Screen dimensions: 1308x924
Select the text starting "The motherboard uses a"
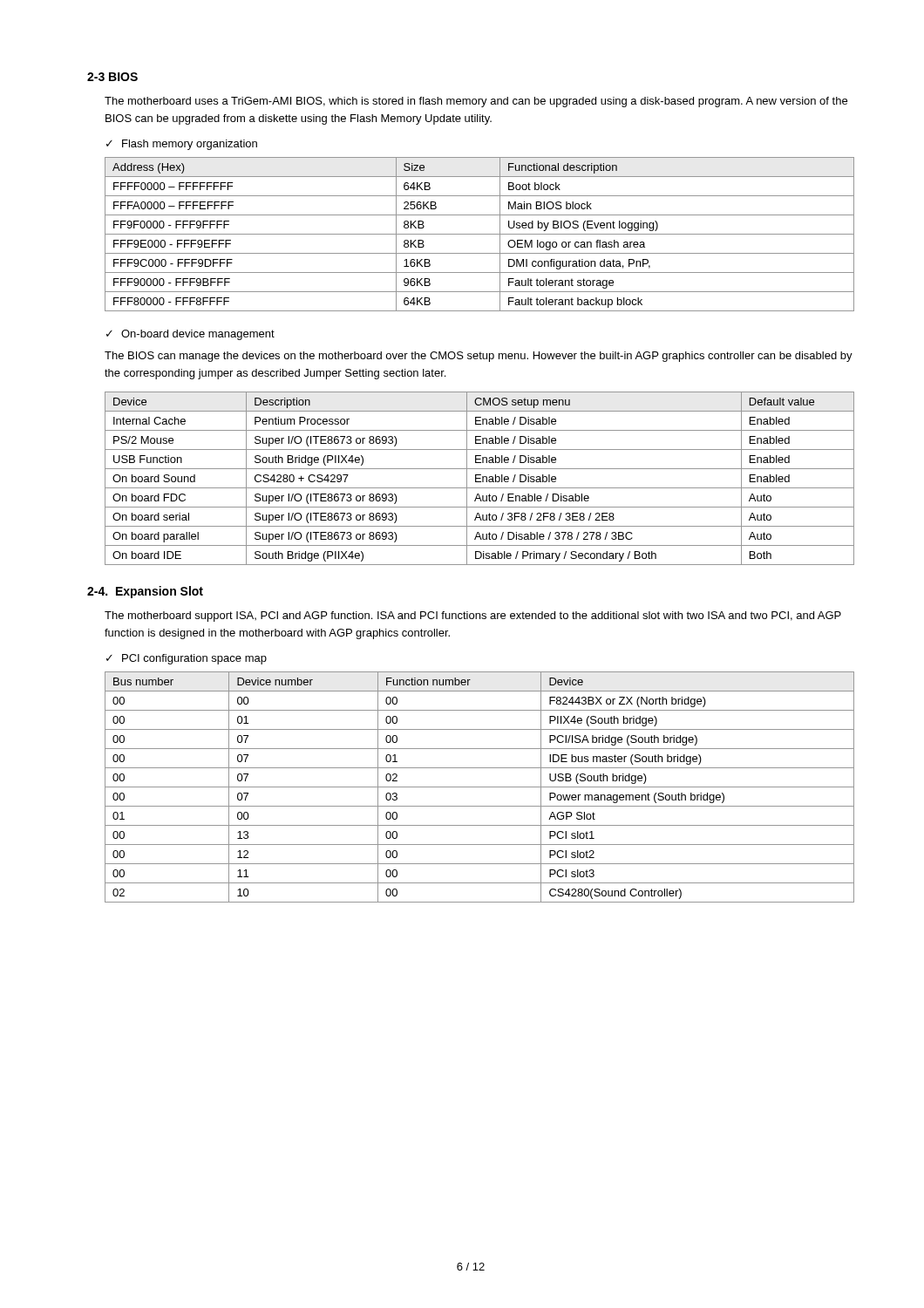476,109
